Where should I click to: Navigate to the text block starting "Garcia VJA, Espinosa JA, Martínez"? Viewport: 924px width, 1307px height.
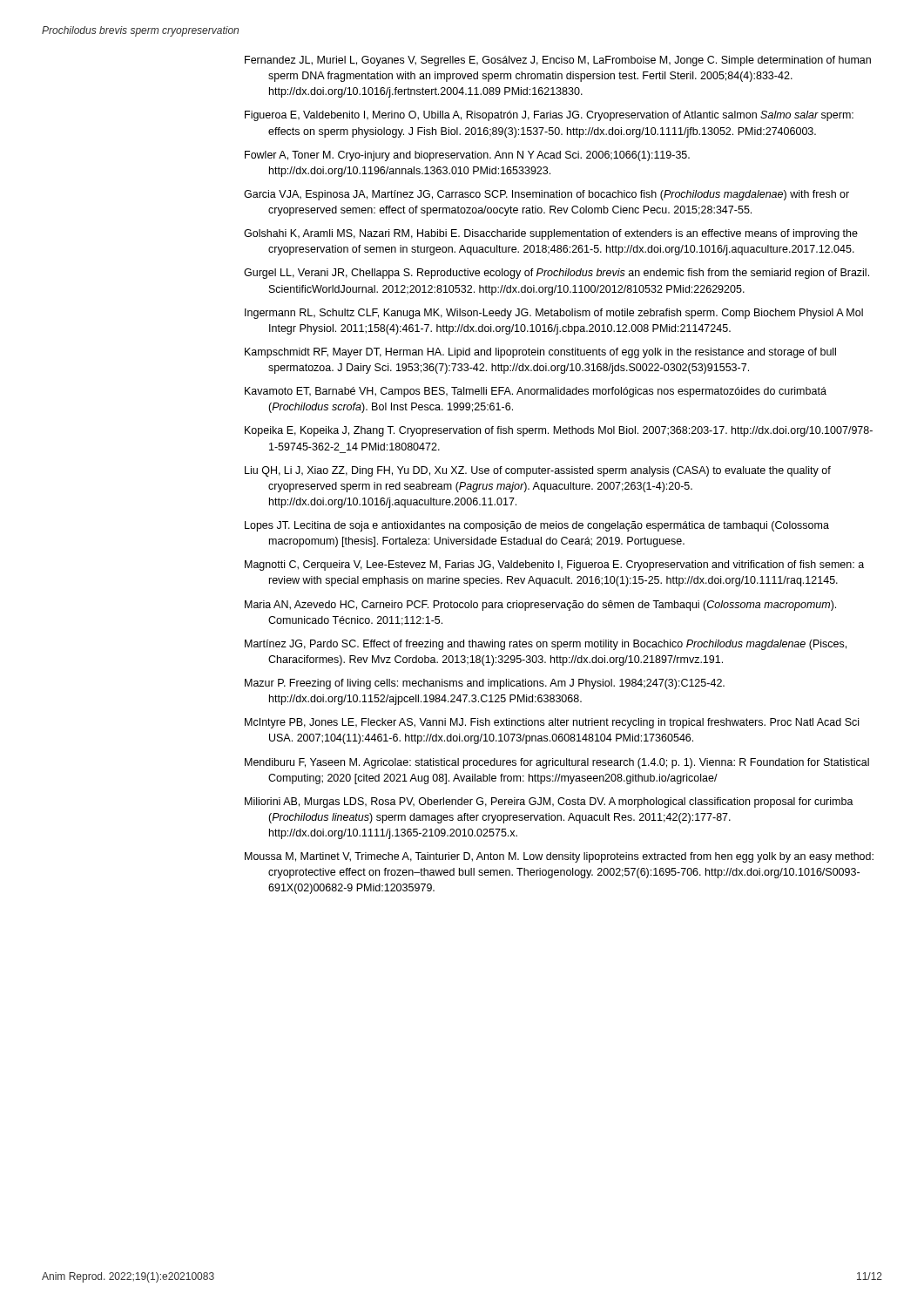pos(547,202)
